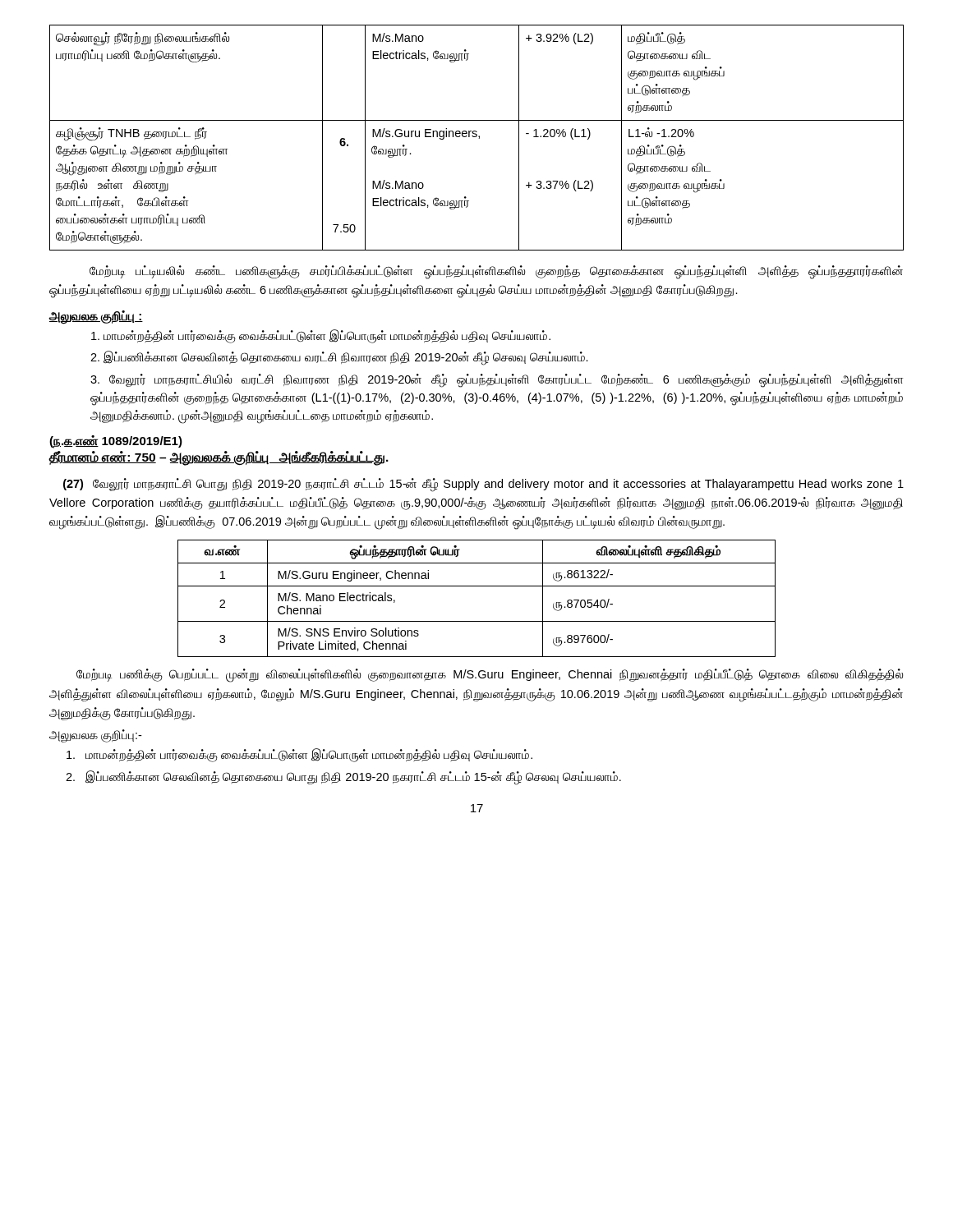Where is the passage that starts "மேற்படி பணிக்கு பெறப்பட்ட முன்று விலைப்புள்ளிகளில்"?

476,694
